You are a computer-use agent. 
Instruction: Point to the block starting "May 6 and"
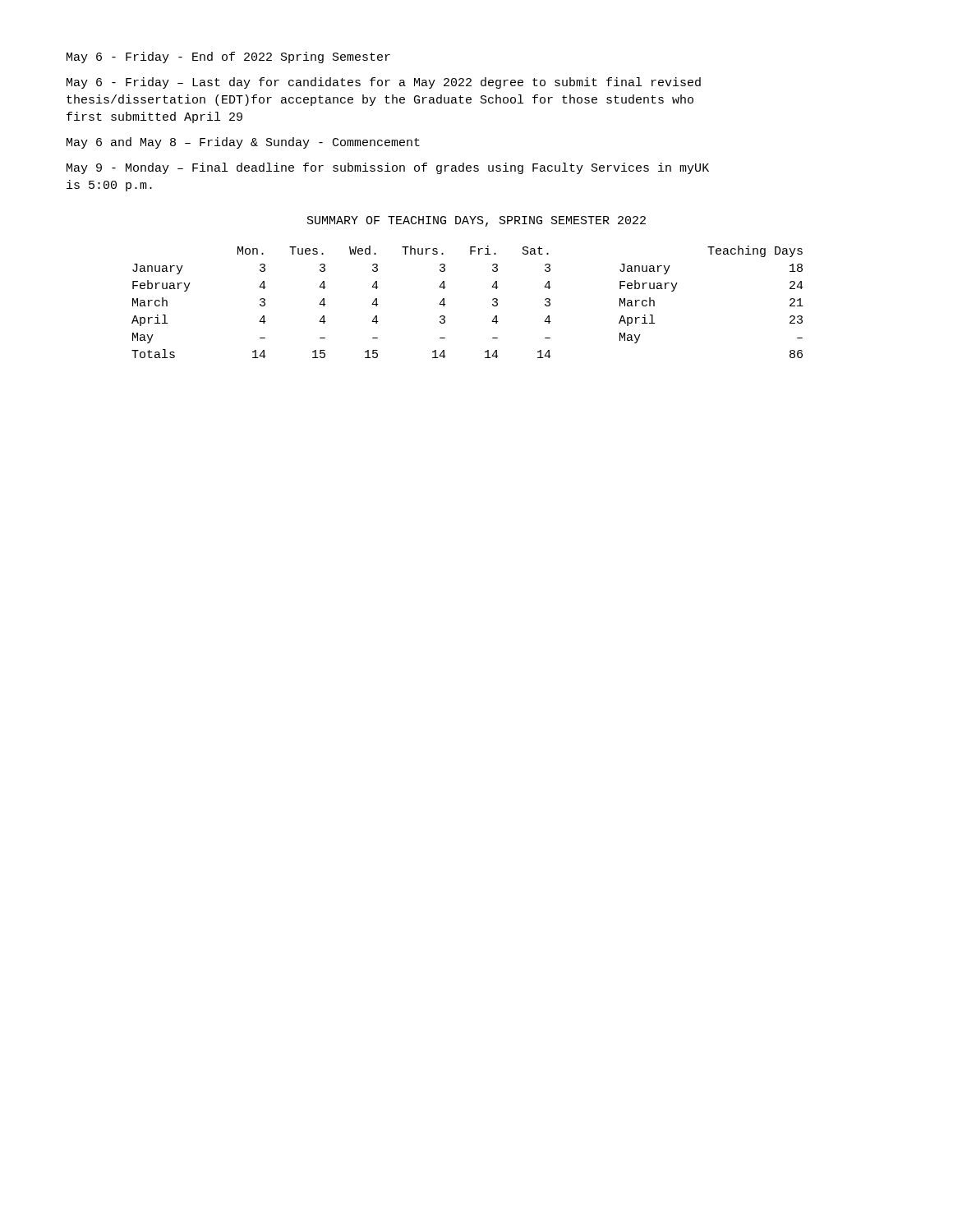point(243,143)
